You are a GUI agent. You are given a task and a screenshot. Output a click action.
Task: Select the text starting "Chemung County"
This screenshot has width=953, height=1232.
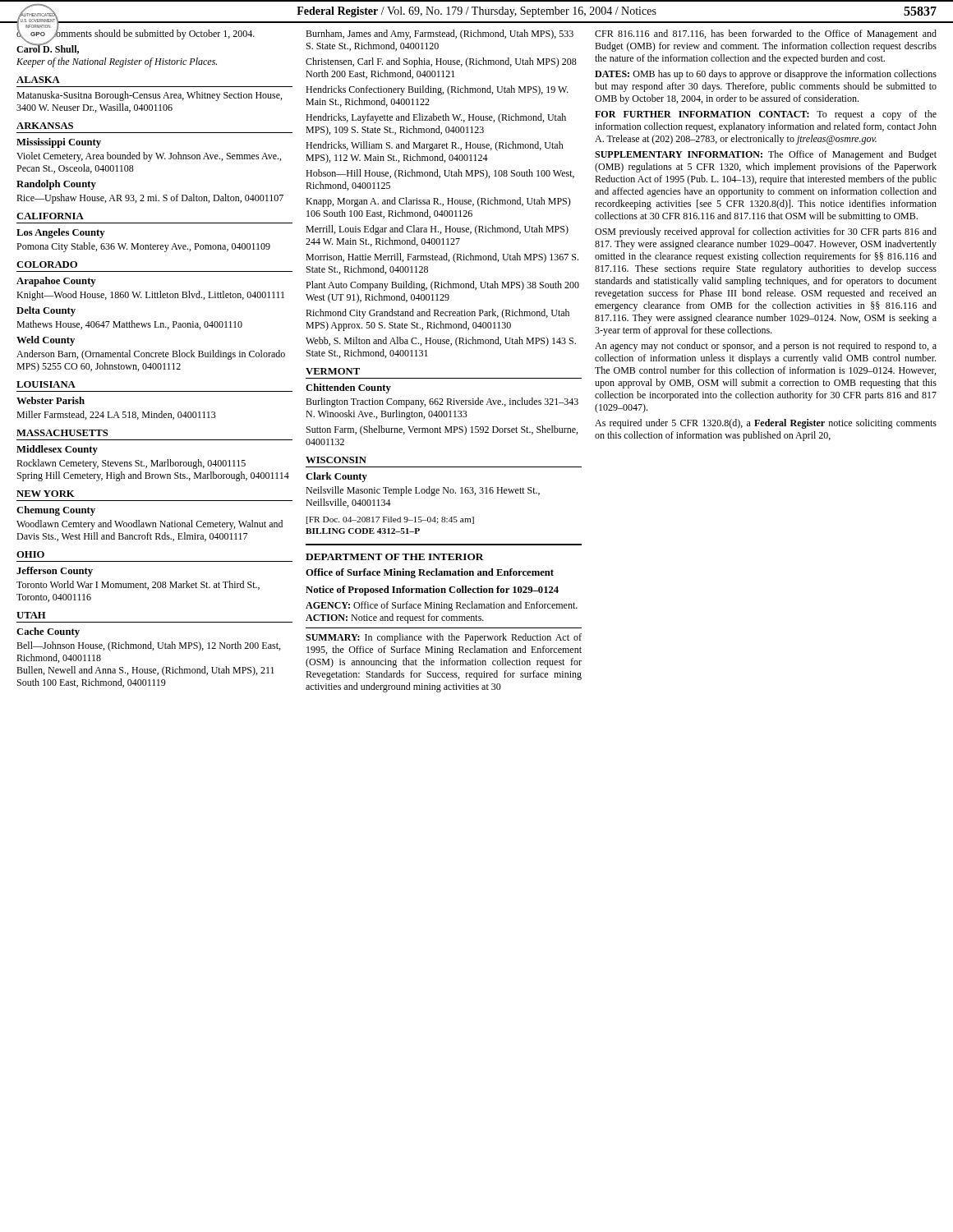pos(56,510)
